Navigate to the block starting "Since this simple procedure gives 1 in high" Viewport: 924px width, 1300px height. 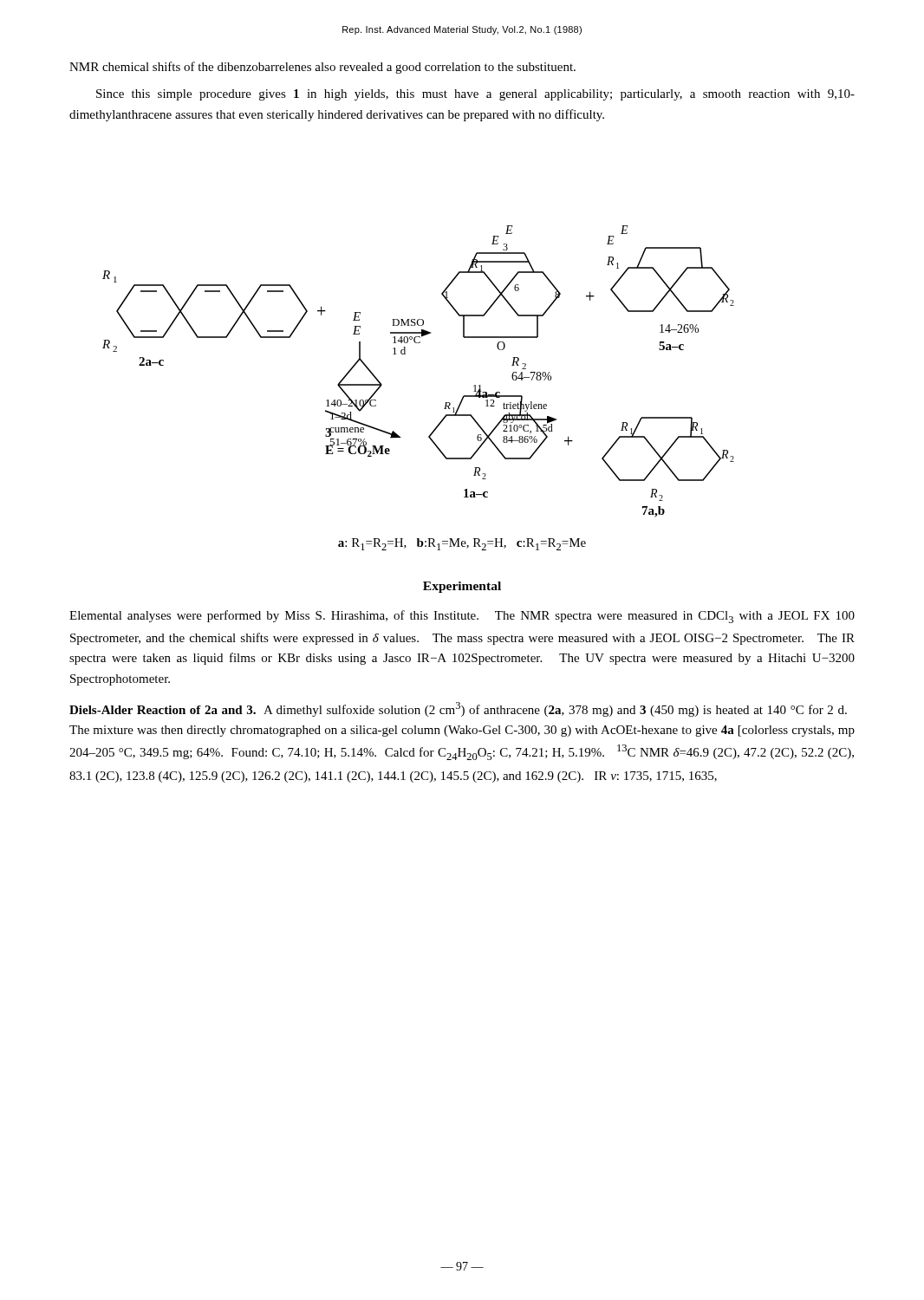coord(462,104)
